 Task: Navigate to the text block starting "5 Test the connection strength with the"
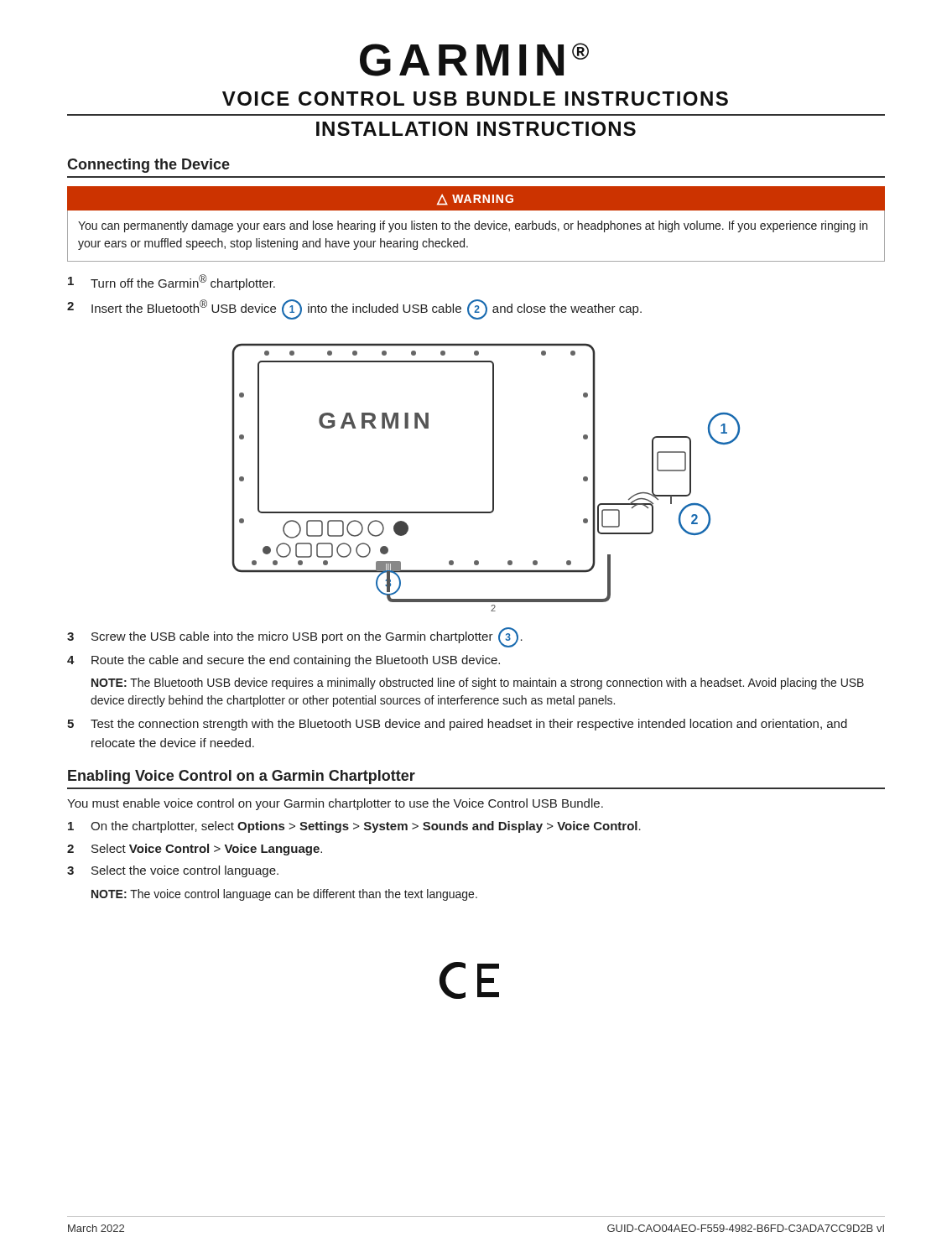point(476,733)
